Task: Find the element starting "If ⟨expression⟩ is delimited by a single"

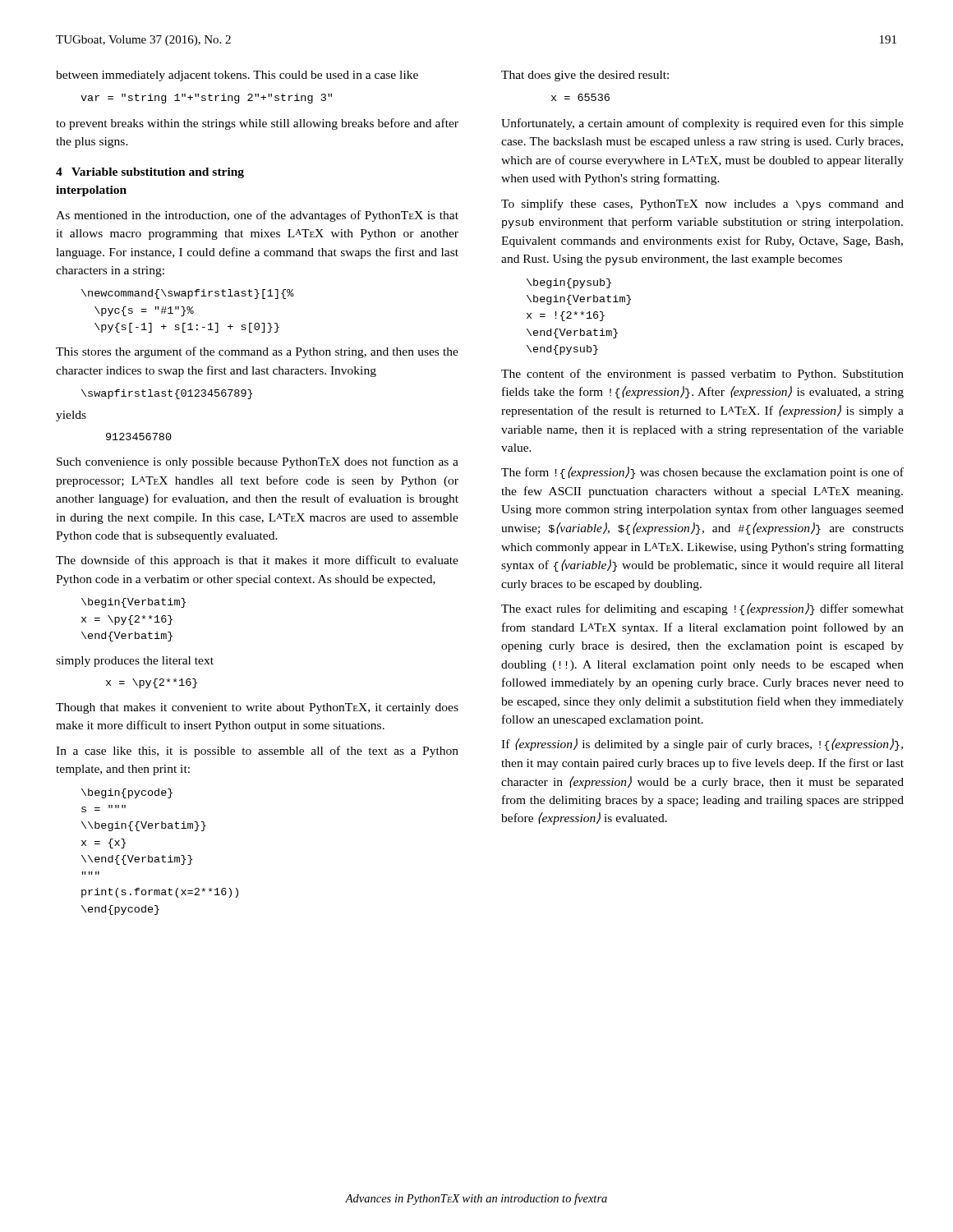Action: [702, 781]
